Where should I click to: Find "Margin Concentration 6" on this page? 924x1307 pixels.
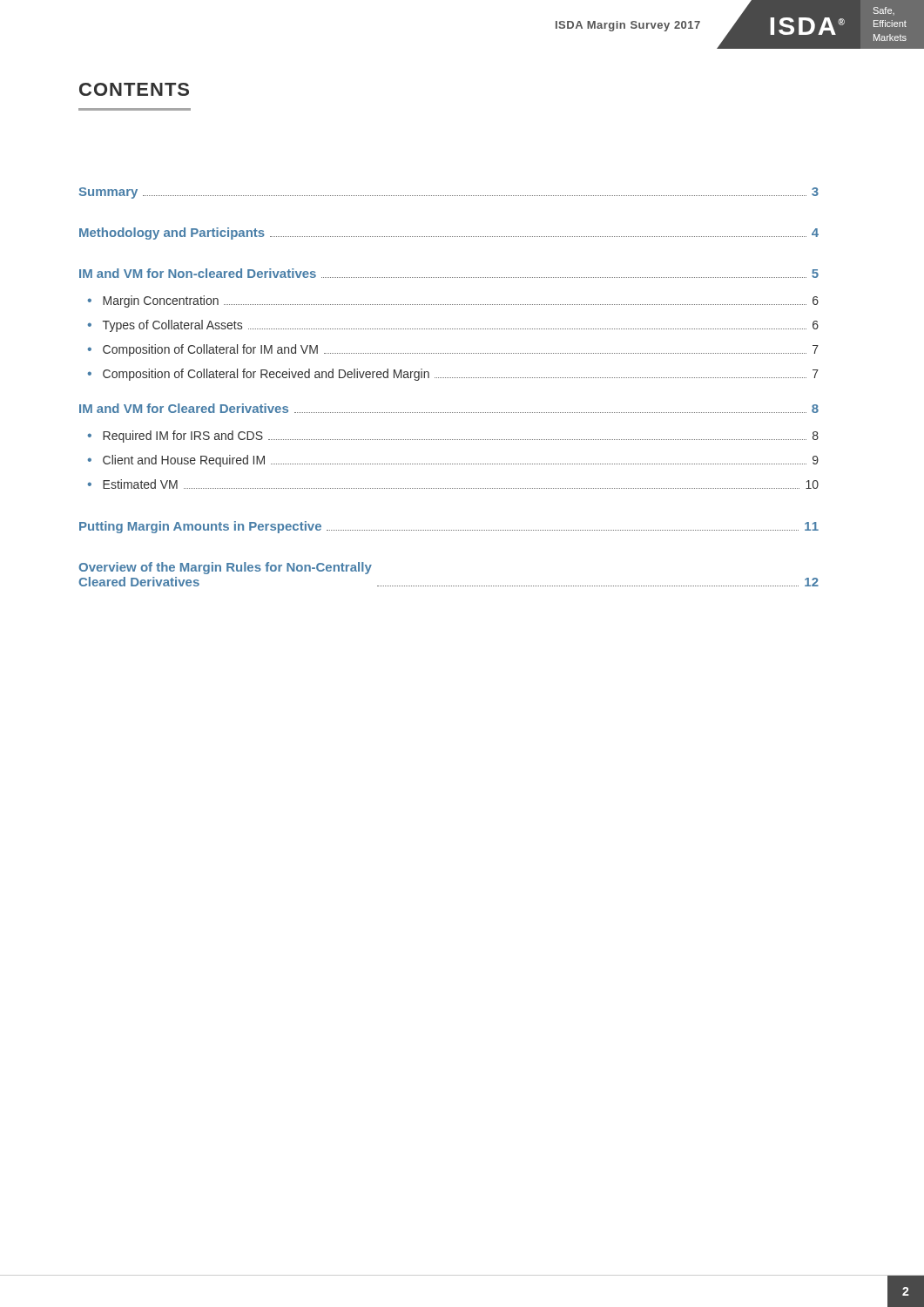[x=461, y=301]
